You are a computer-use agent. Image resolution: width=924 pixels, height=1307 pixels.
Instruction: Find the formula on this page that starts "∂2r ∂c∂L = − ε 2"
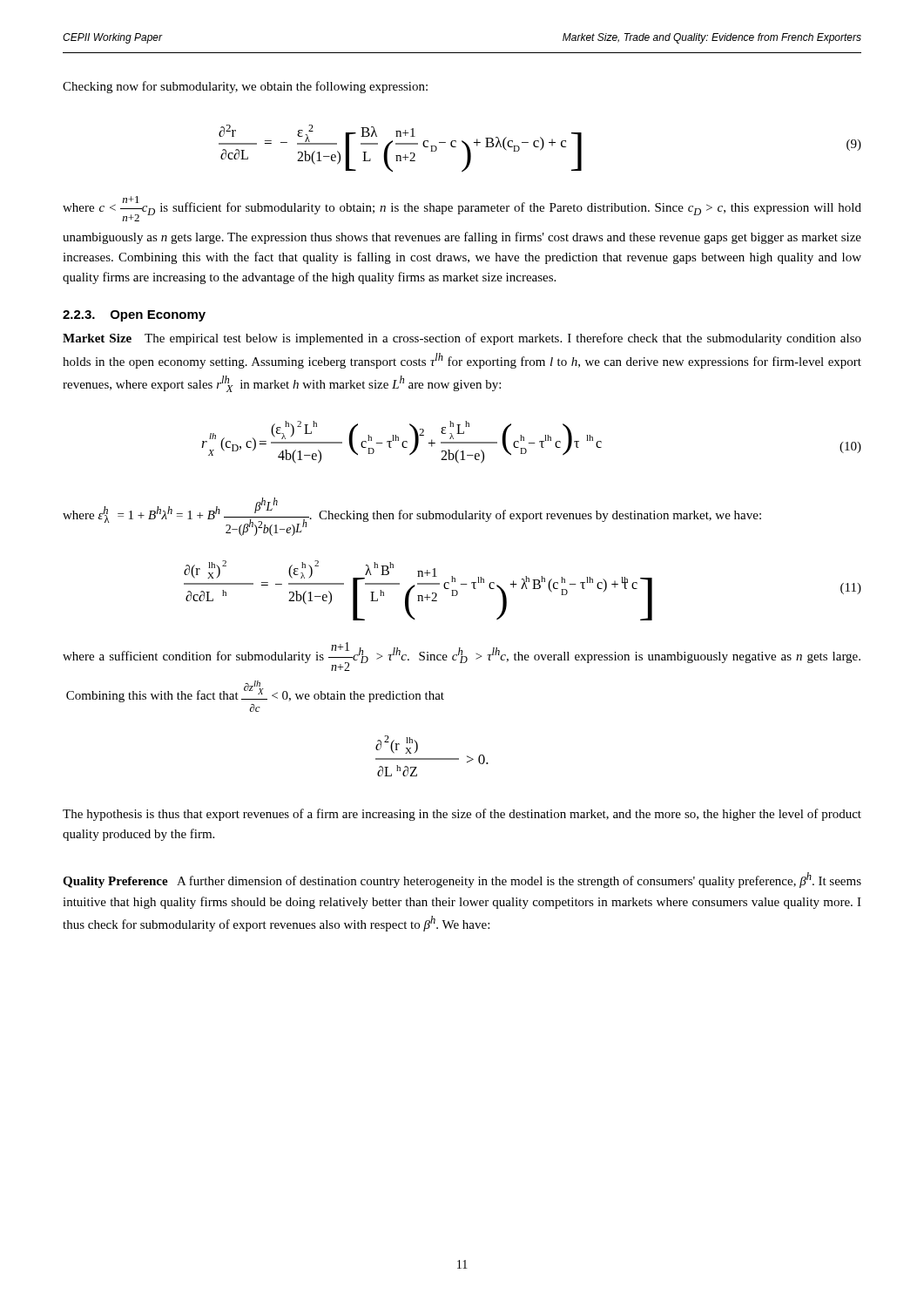540,144
